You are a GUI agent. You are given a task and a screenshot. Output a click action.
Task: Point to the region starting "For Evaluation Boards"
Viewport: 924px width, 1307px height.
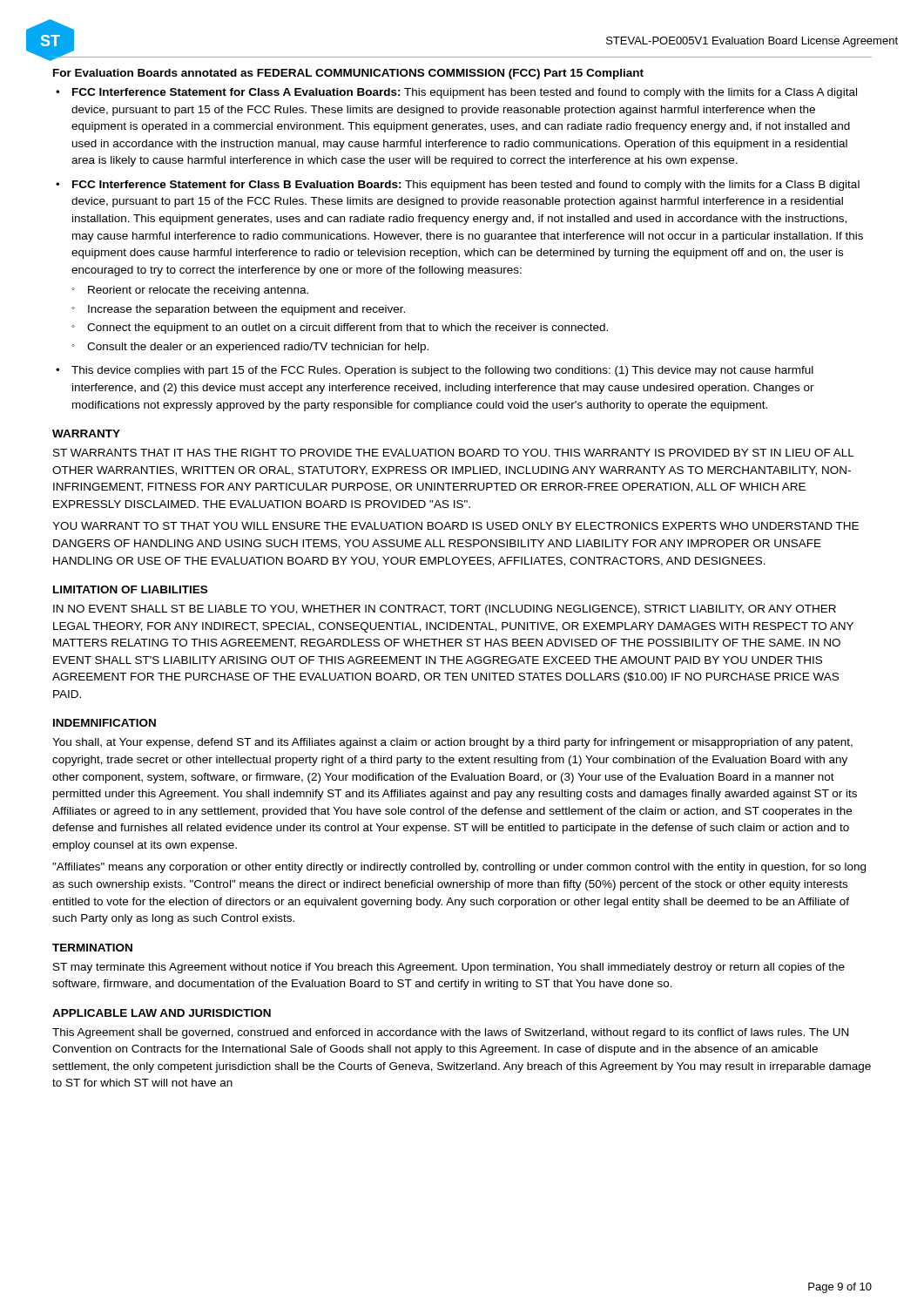348,73
